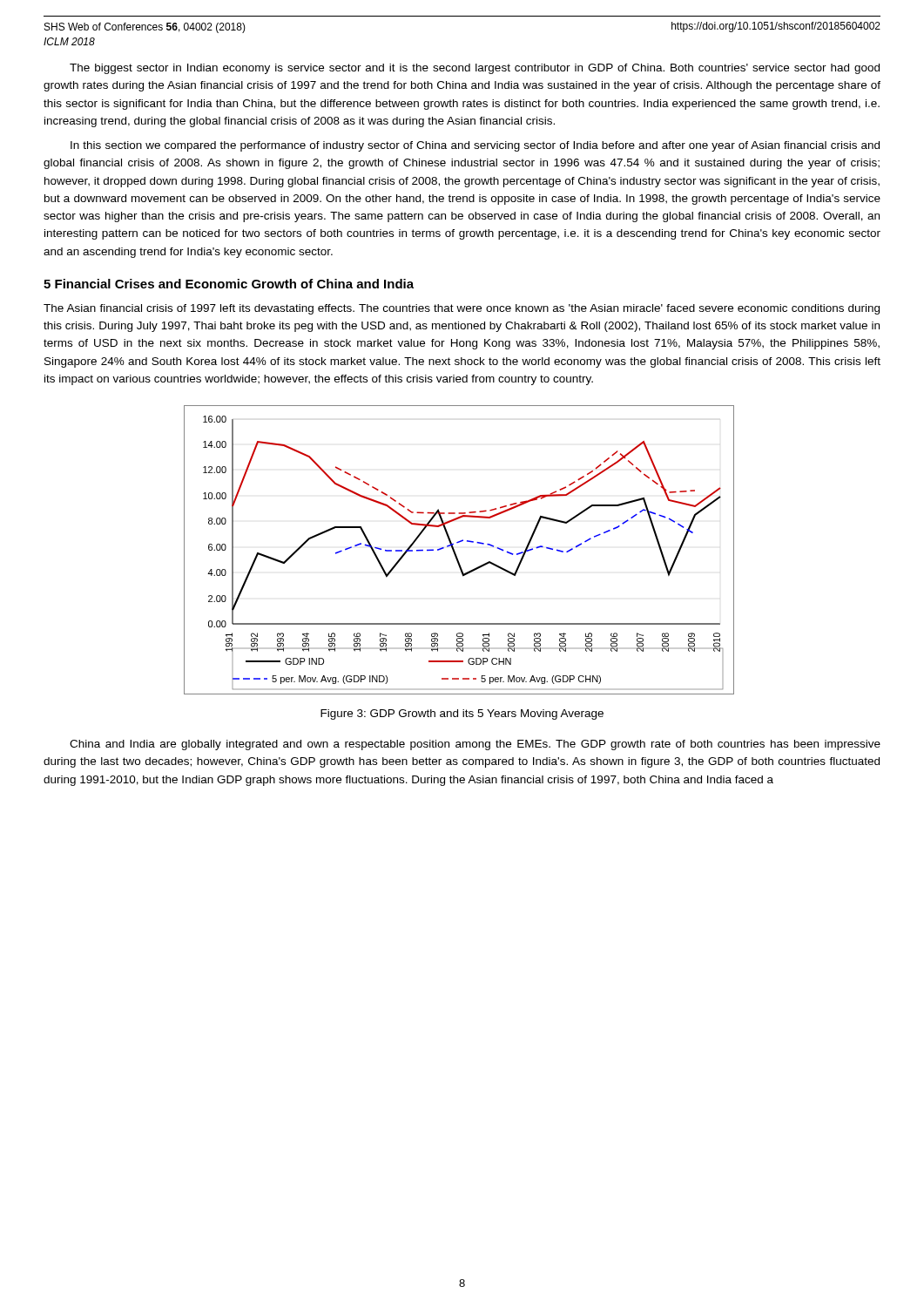Screen dimensions: 1307x924
Task: Select the text block containing "The biggest sector in"
Action: coord(462,94)
